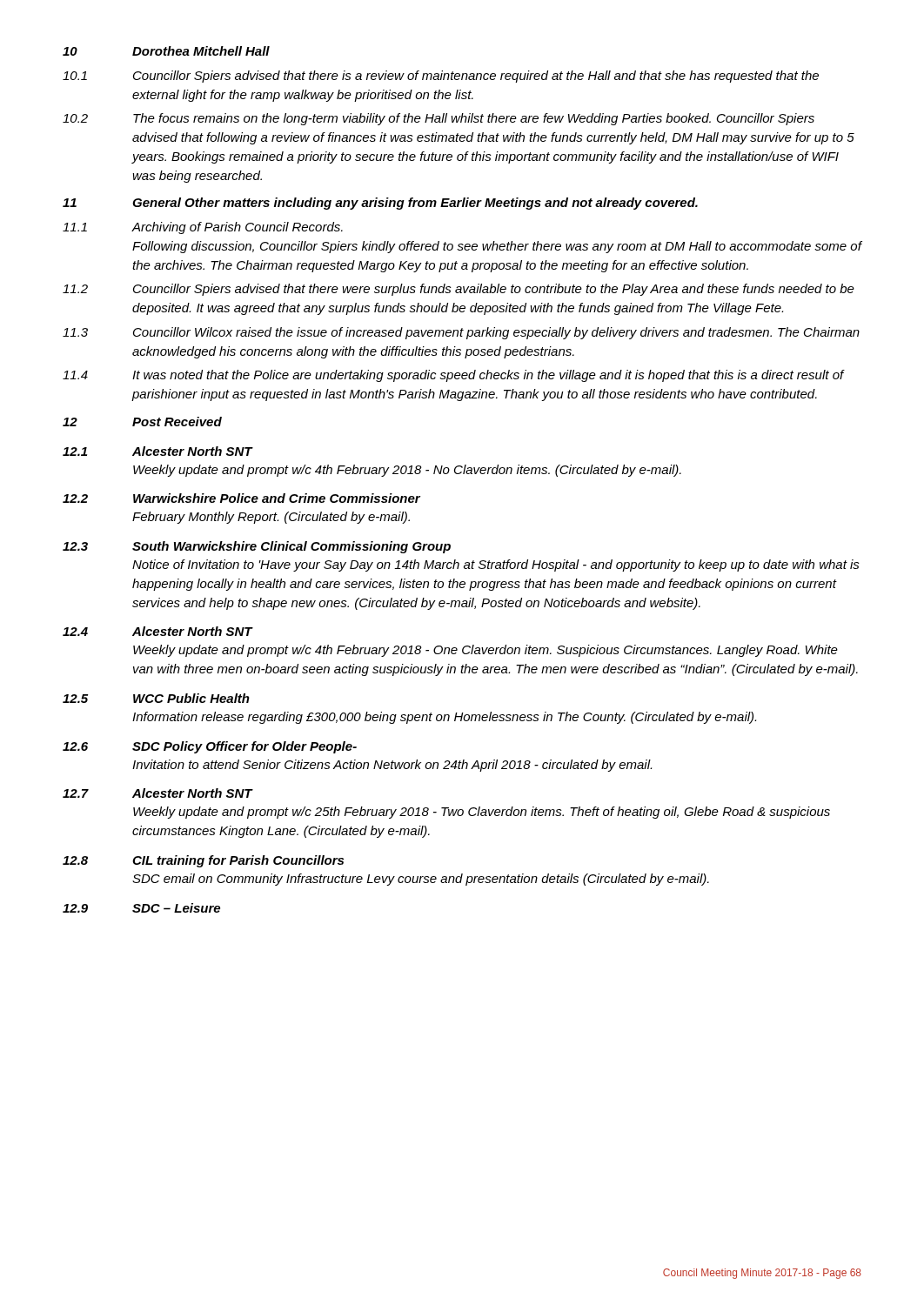Locate the block of text that opens with "11.3 Councillor Wilcox"
This screenshot has width=924, height=1305.
[x=462, y=342]
